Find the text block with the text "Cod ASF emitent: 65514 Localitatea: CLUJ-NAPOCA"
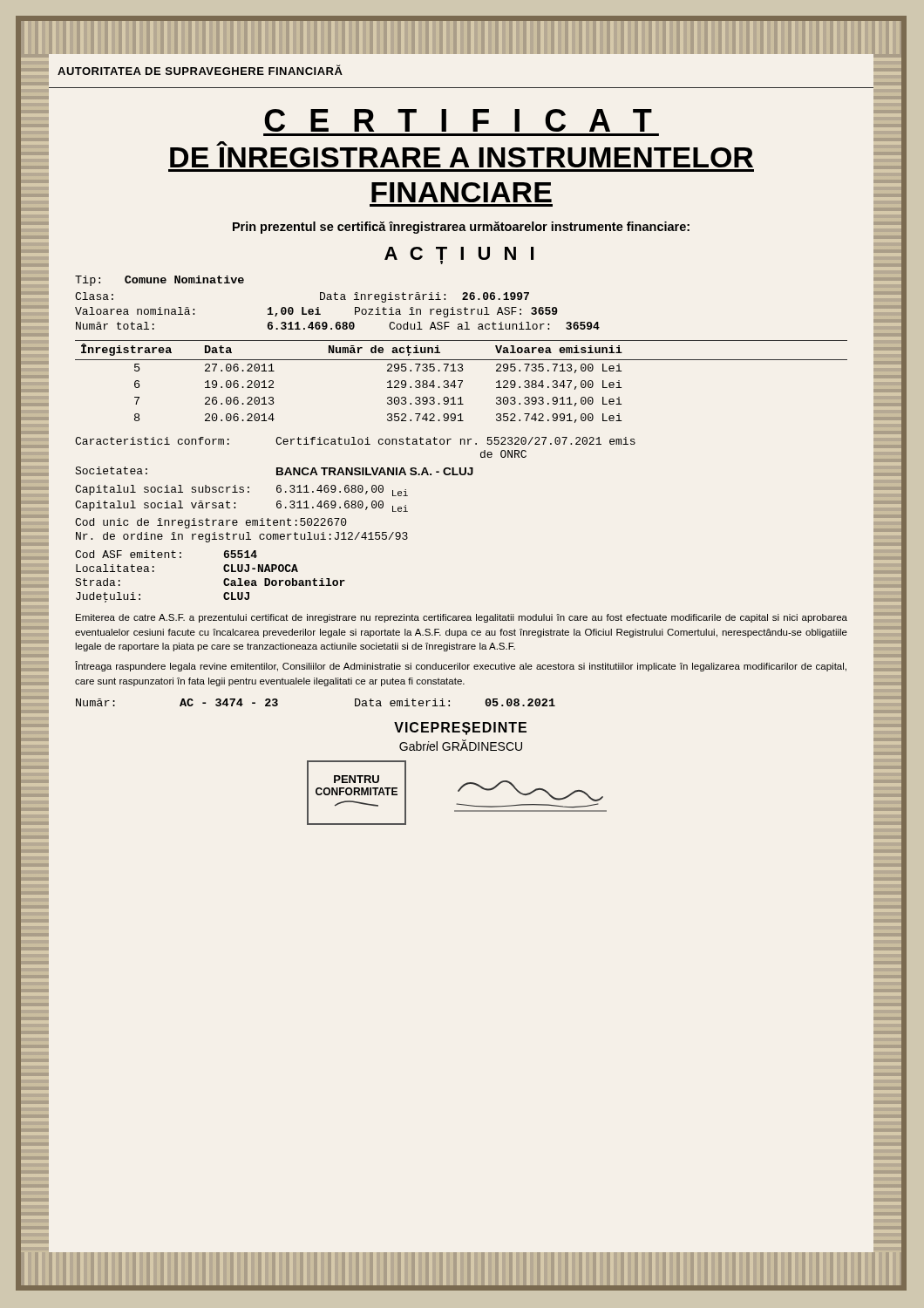924x1308 pixels. click(166, 554)
